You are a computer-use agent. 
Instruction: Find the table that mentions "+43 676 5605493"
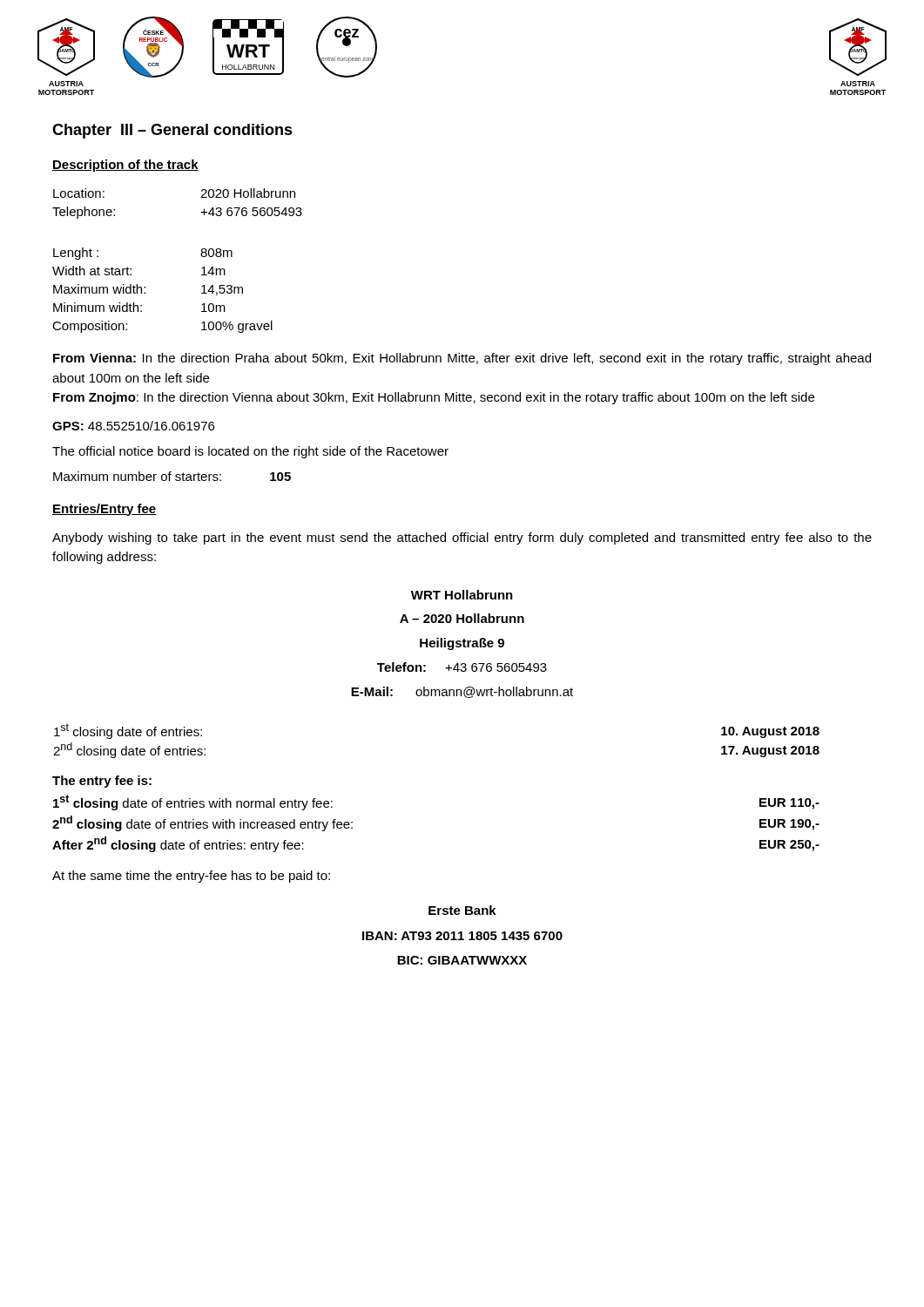tap(462, 202)
